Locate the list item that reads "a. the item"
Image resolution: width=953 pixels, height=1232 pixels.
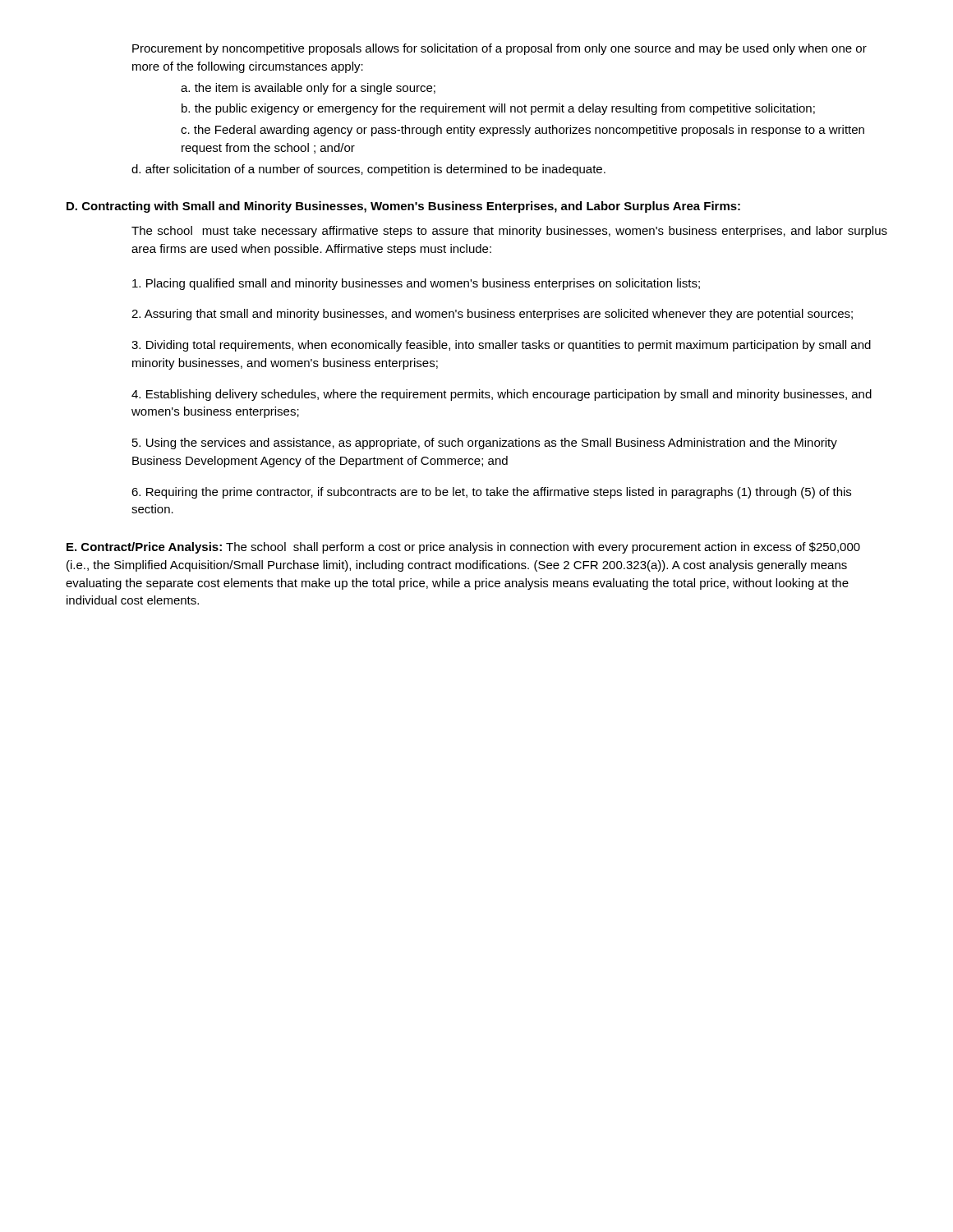click(308, 89)
